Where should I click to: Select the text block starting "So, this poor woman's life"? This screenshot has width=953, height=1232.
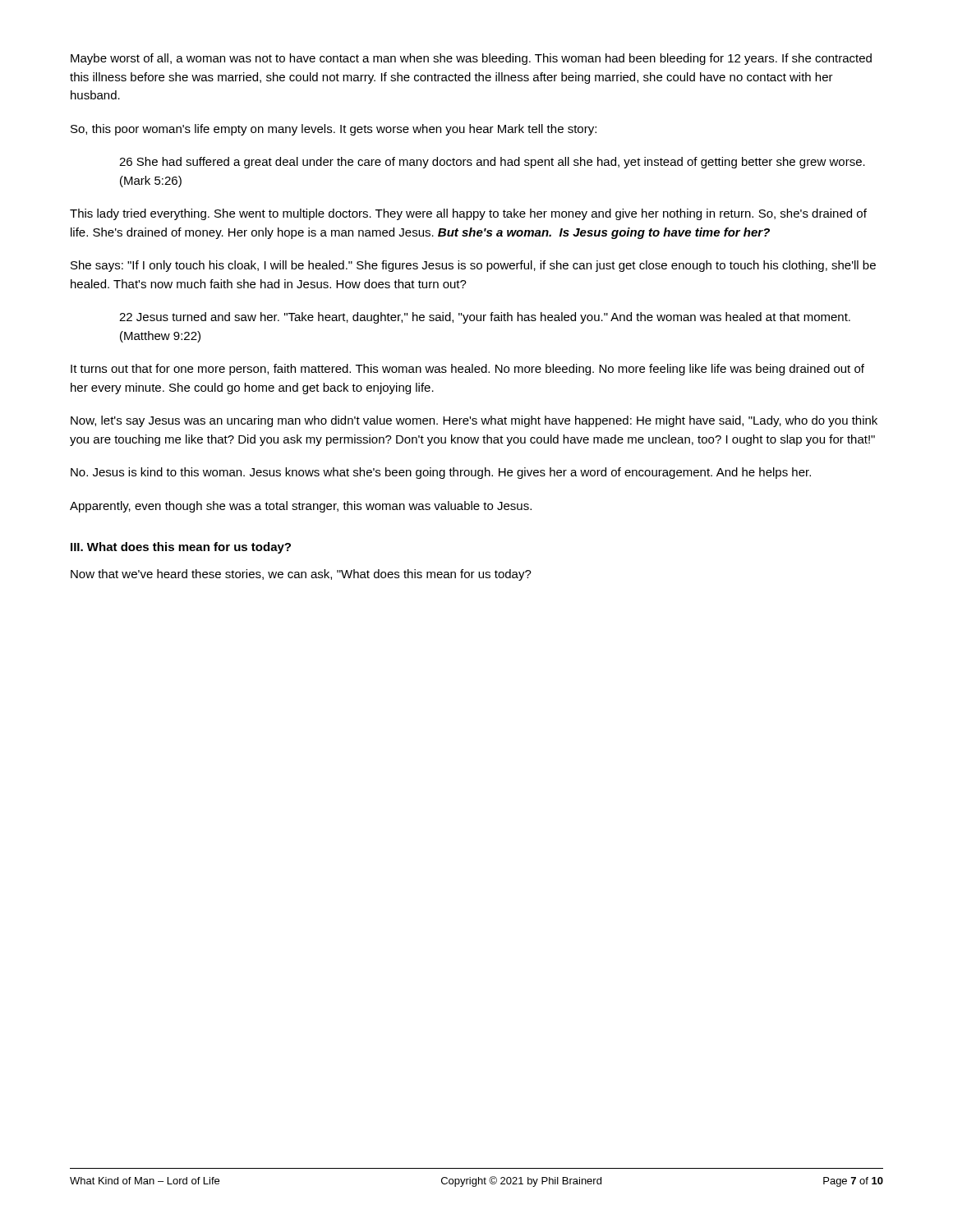[x=334, y=128]
